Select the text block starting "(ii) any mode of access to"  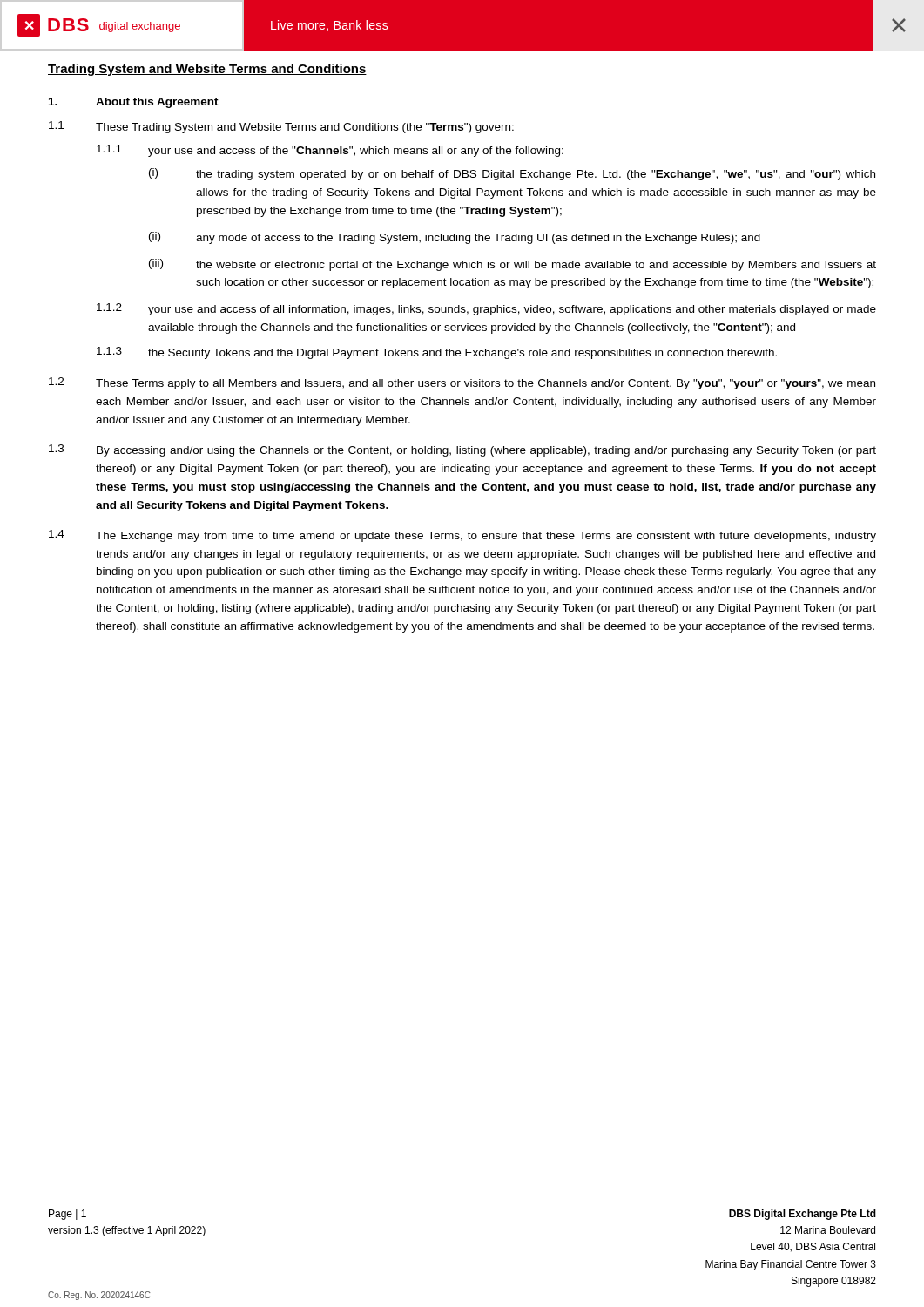(454, 238)
